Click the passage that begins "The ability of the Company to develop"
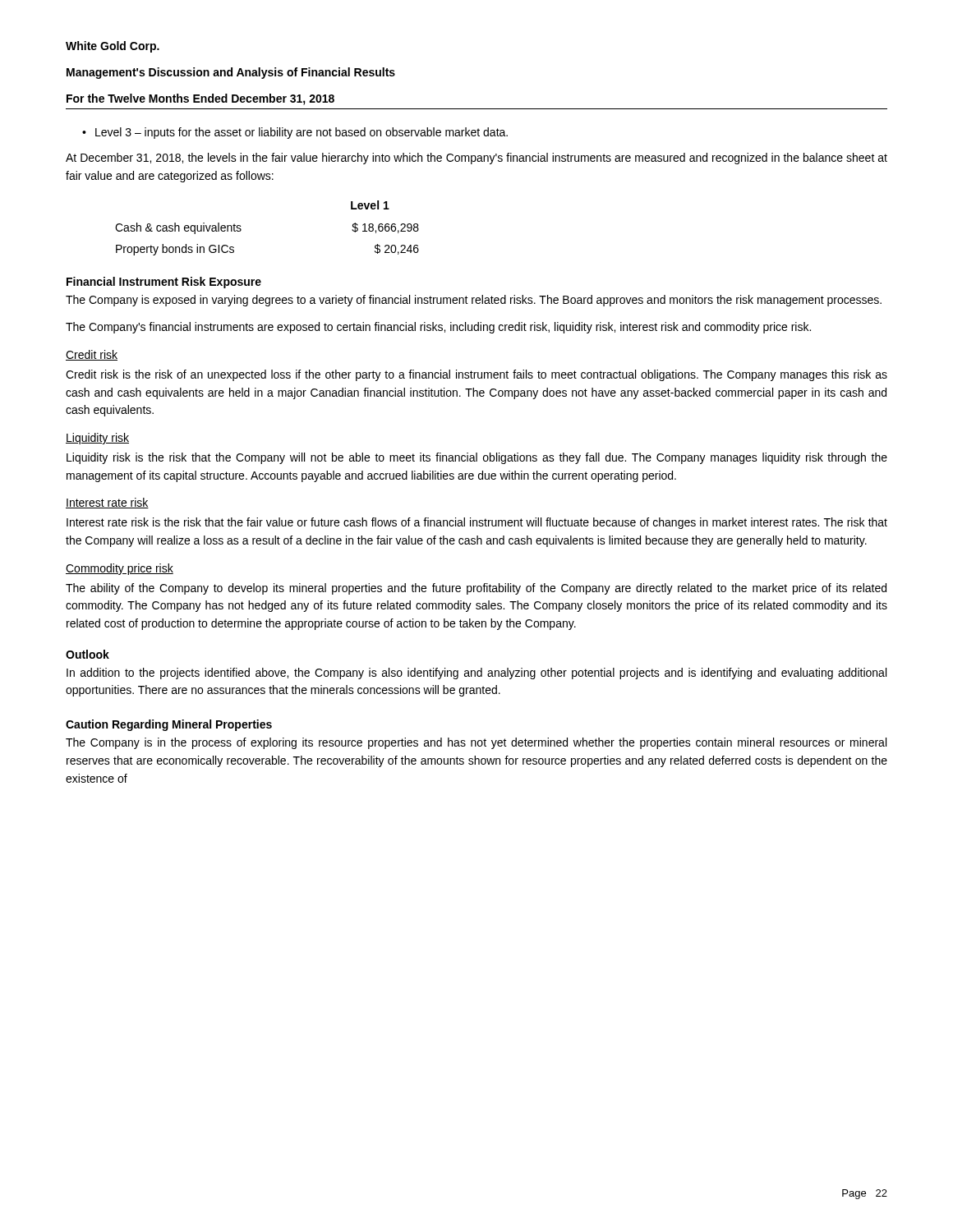Image resolution: width=953 pixels, height=1232 pixels. coord(476,606)
